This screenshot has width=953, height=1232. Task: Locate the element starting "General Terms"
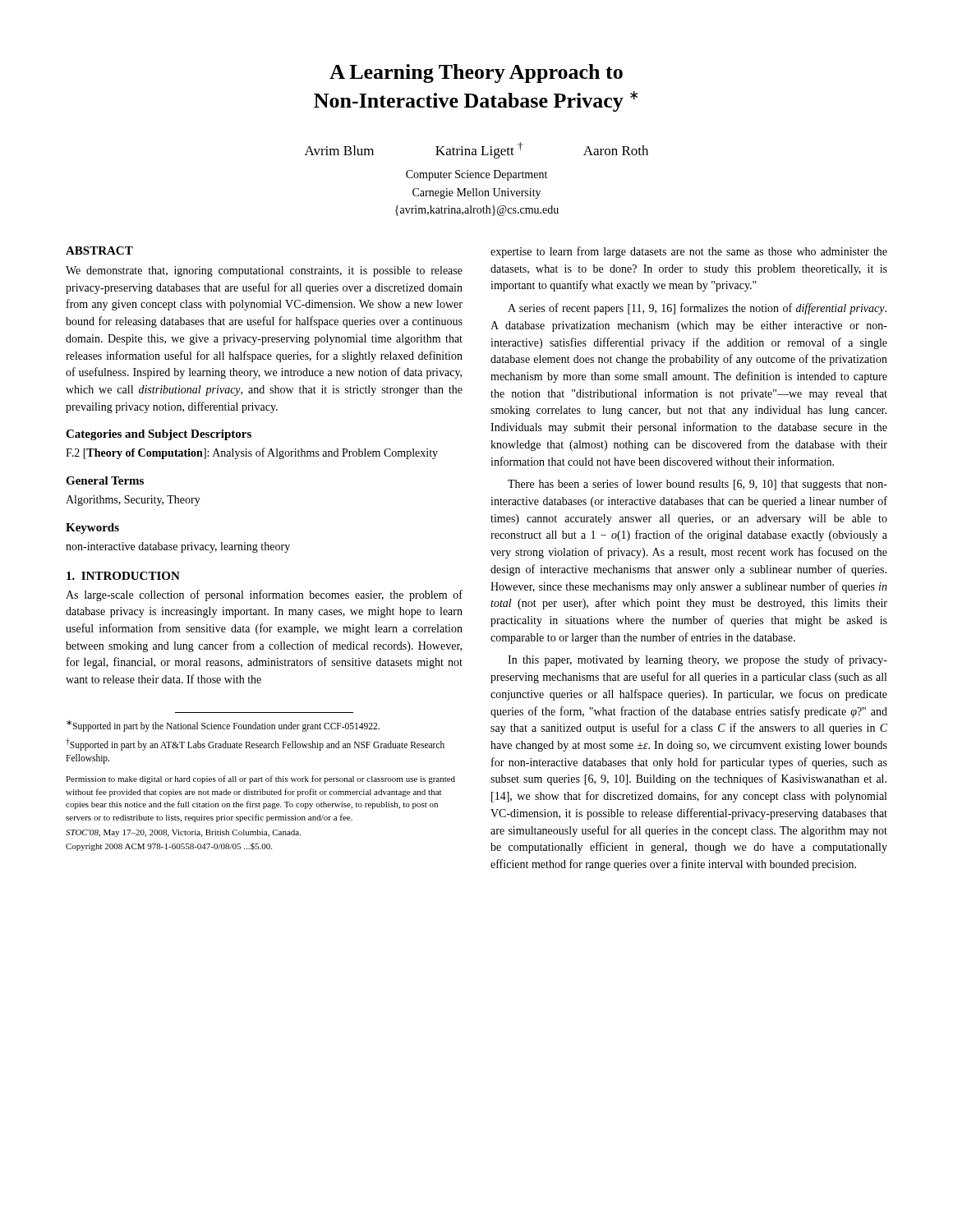point(105,481)
